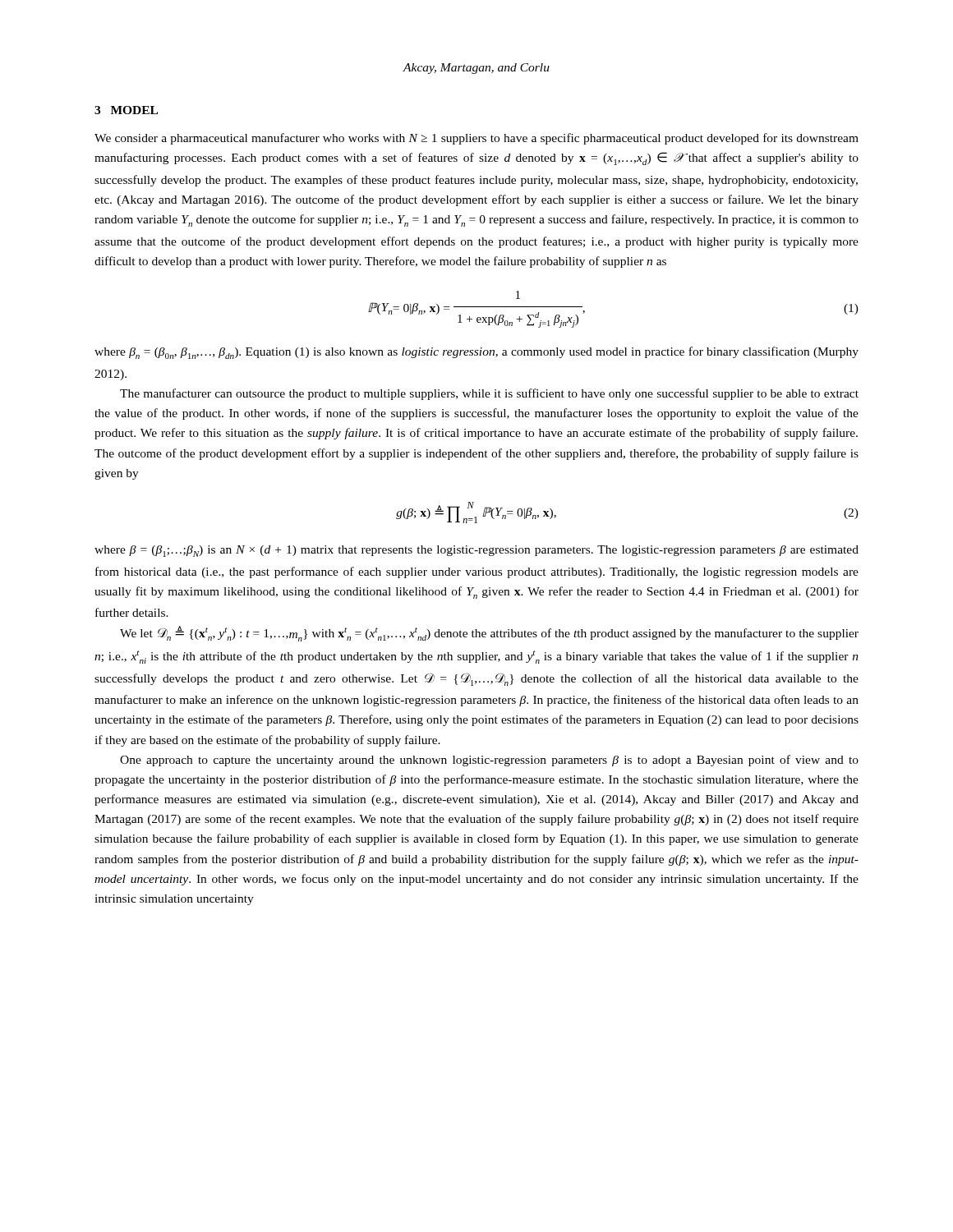This screenshot has width=953, height=1232.
Task: Locate the element starting "where βn ="
Action: click(x=476, y=412)
